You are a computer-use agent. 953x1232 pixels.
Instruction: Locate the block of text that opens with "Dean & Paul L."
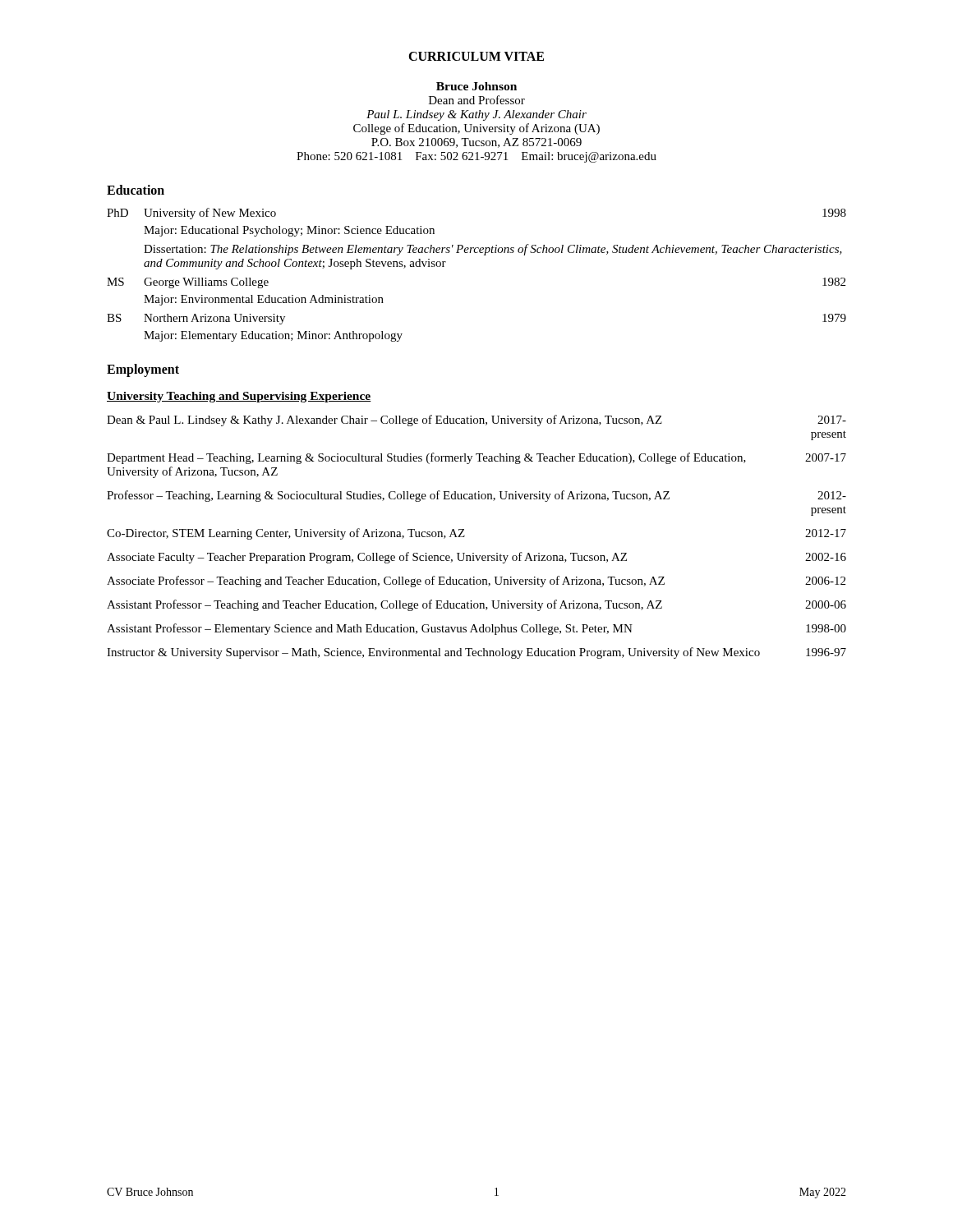[476, 427]
